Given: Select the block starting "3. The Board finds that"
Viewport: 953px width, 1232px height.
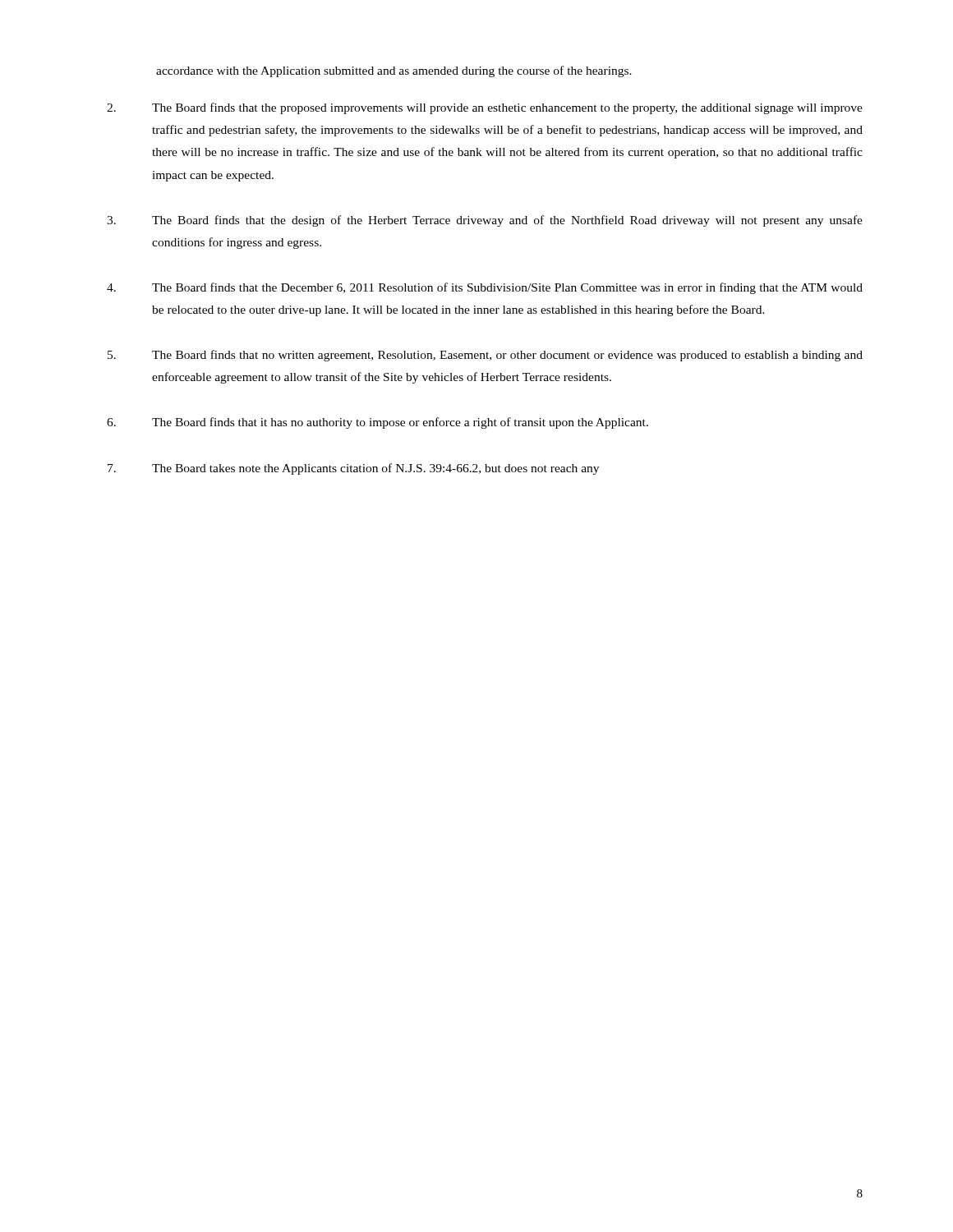Looking at the screenshot, I should 485,231.
